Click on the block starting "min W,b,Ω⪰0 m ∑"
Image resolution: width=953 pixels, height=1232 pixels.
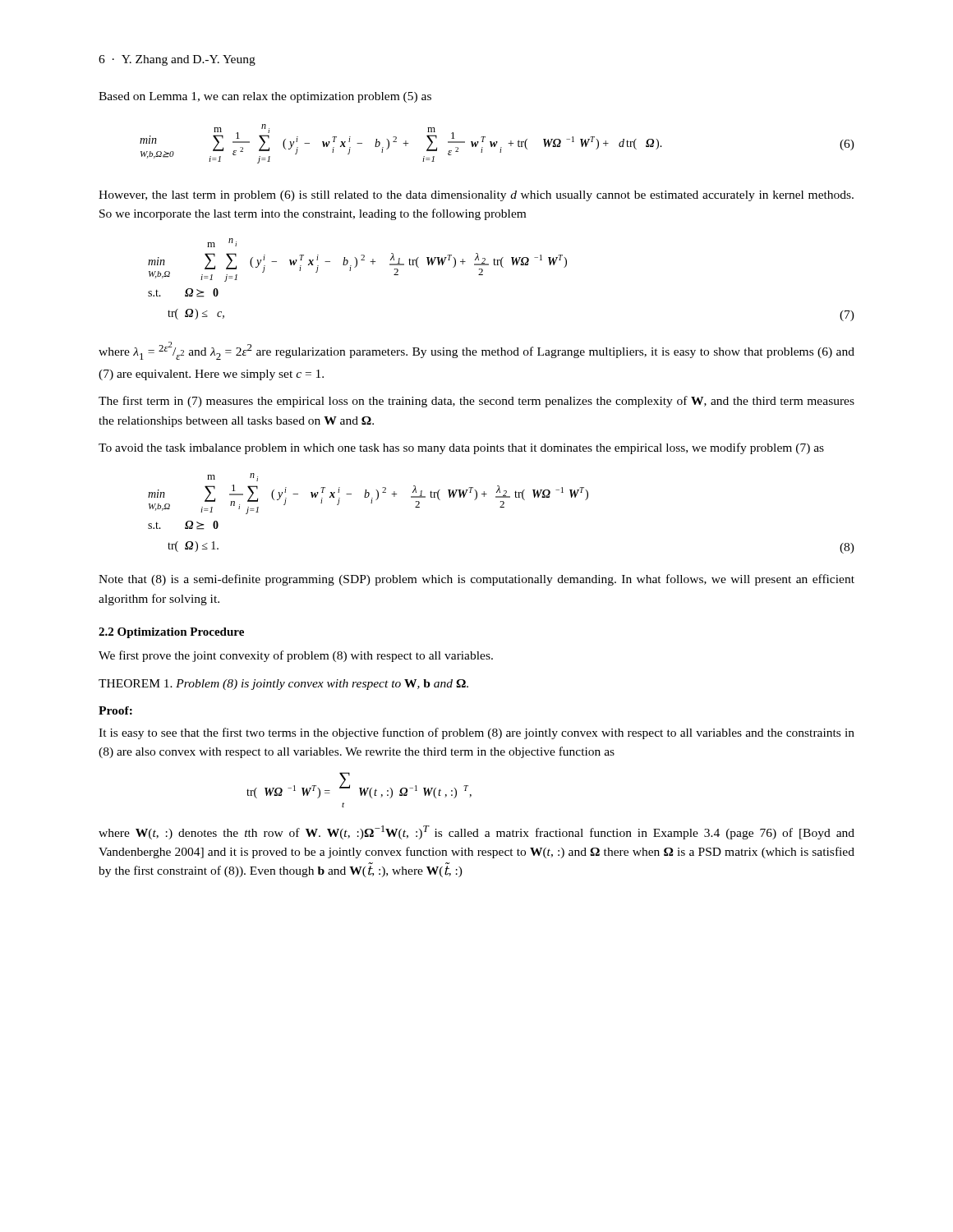pyautogui.click(x=497, y=143)
